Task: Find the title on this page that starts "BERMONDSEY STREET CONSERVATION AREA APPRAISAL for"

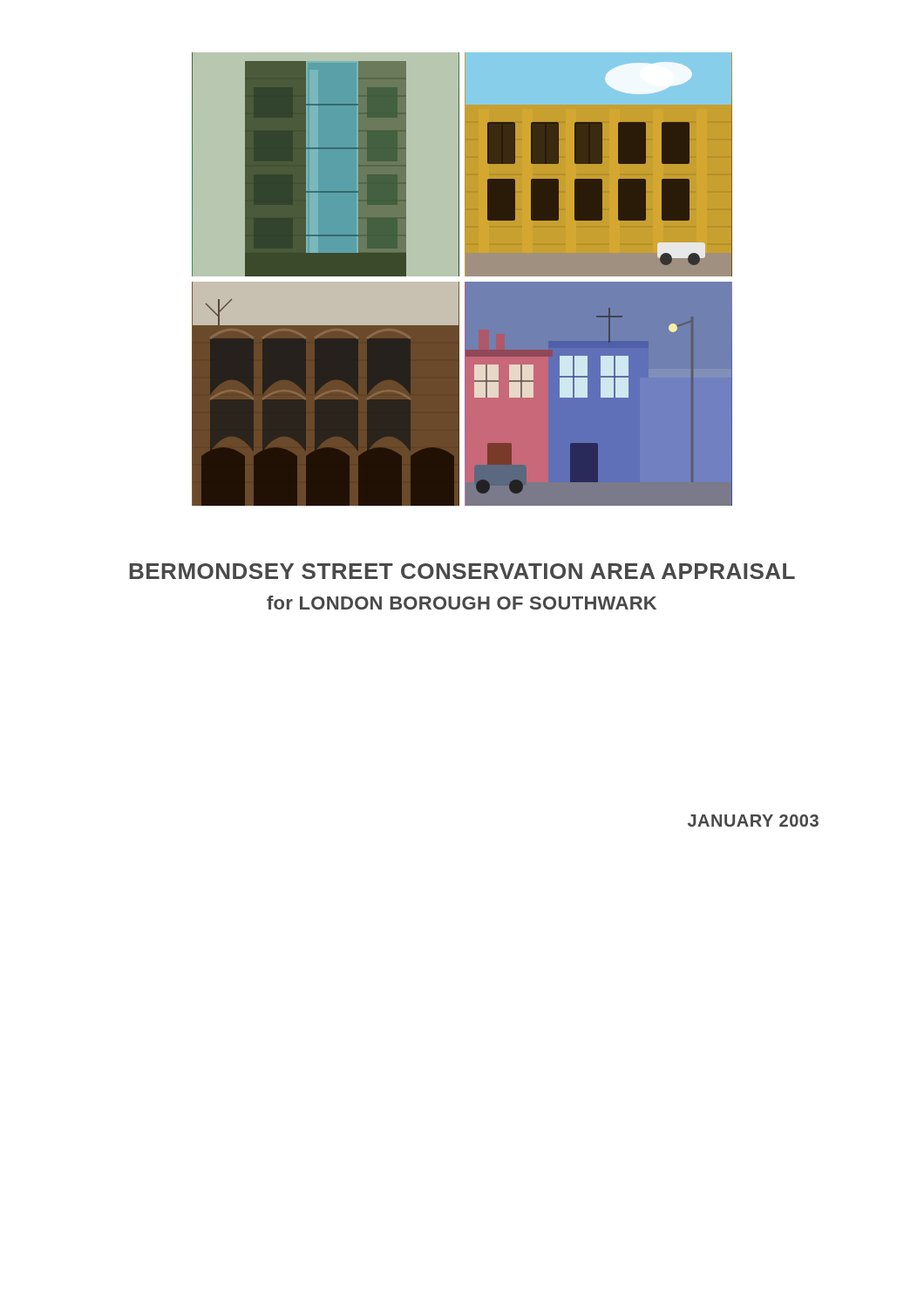Action: (462, 586)
